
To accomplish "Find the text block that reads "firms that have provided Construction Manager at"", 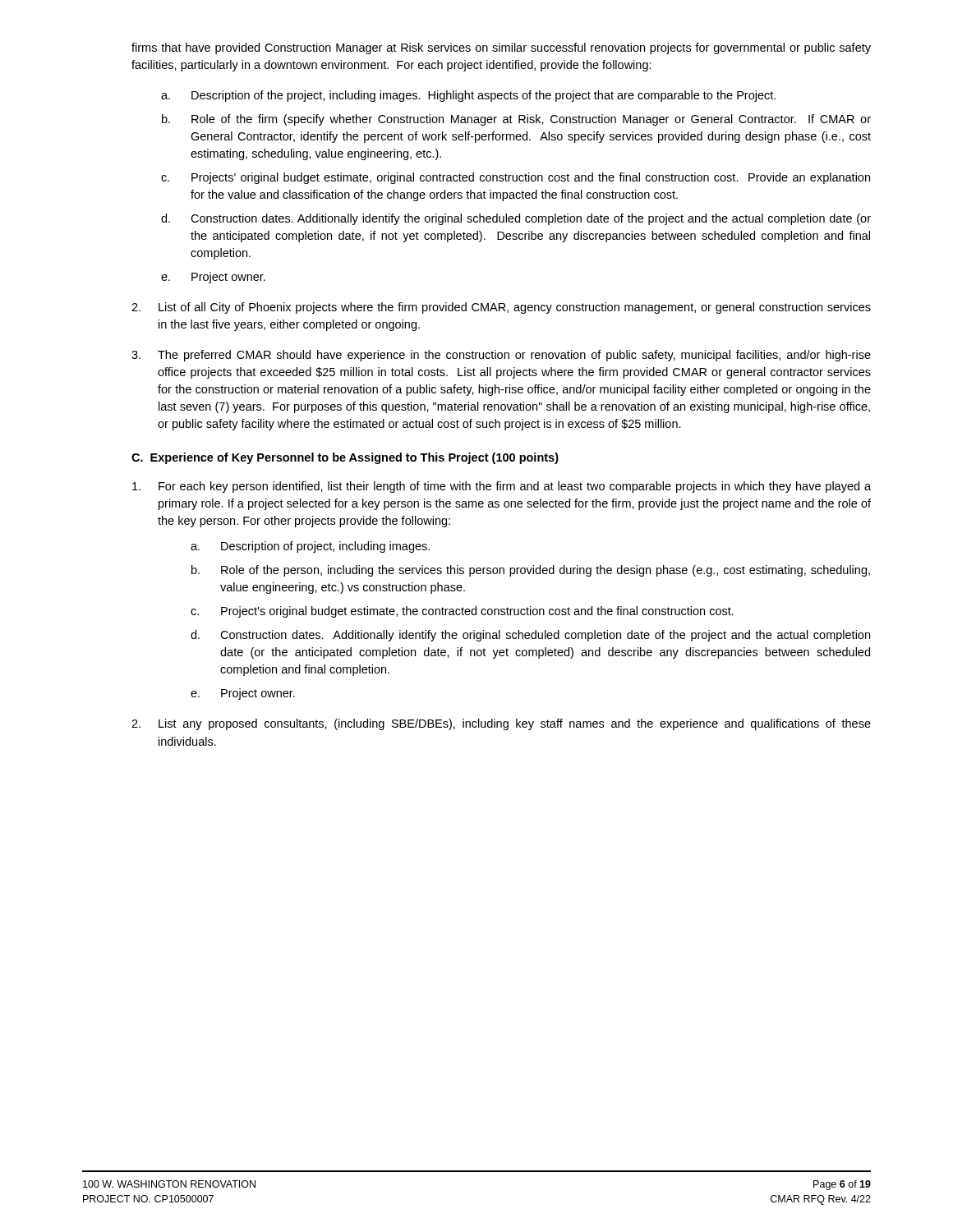I will [x=501, y=56].
